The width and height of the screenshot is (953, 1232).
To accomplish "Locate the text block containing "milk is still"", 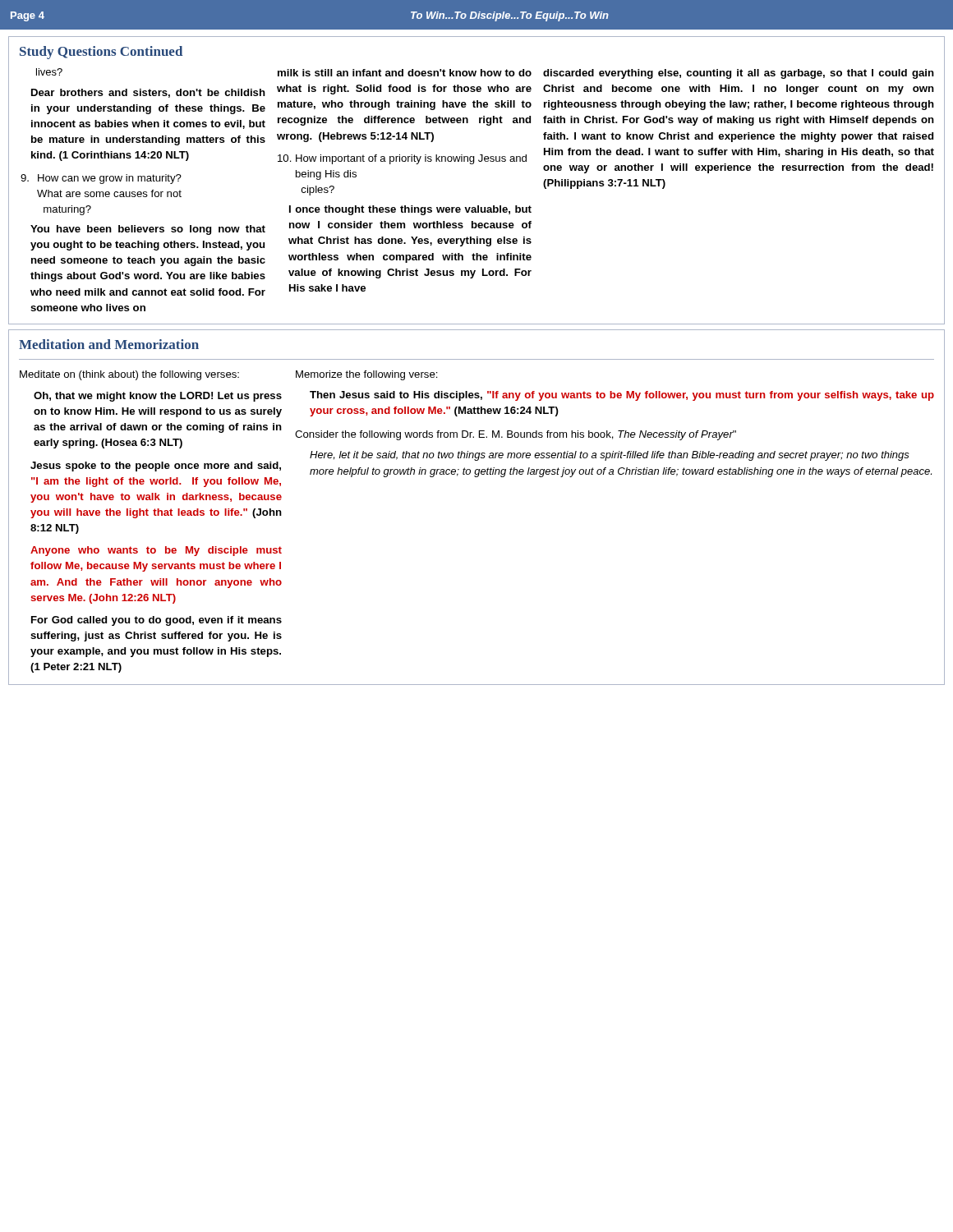I will click(404, 104).
